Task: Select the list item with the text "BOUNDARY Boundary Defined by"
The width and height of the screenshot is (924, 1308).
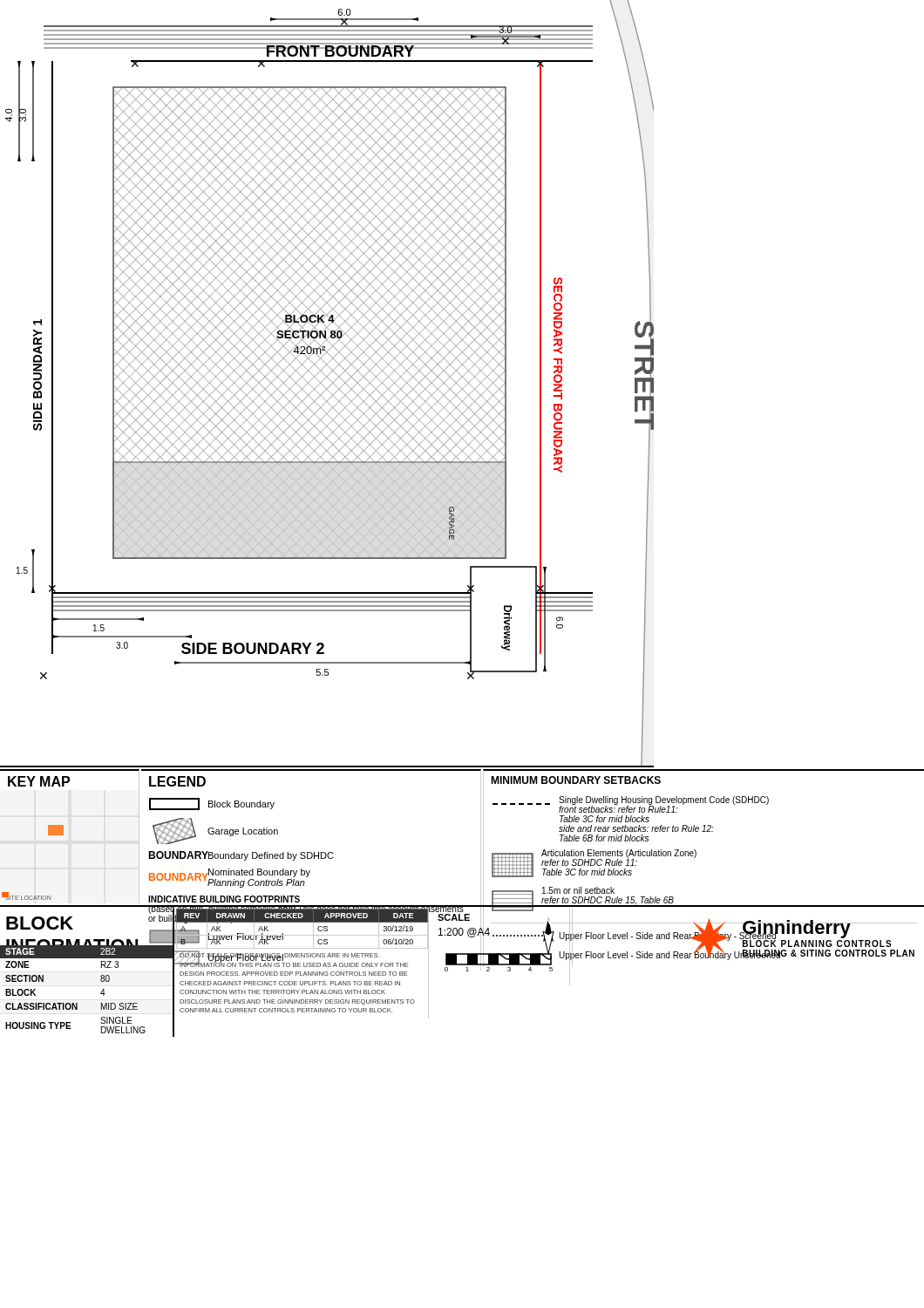Action: pos(241,855)
